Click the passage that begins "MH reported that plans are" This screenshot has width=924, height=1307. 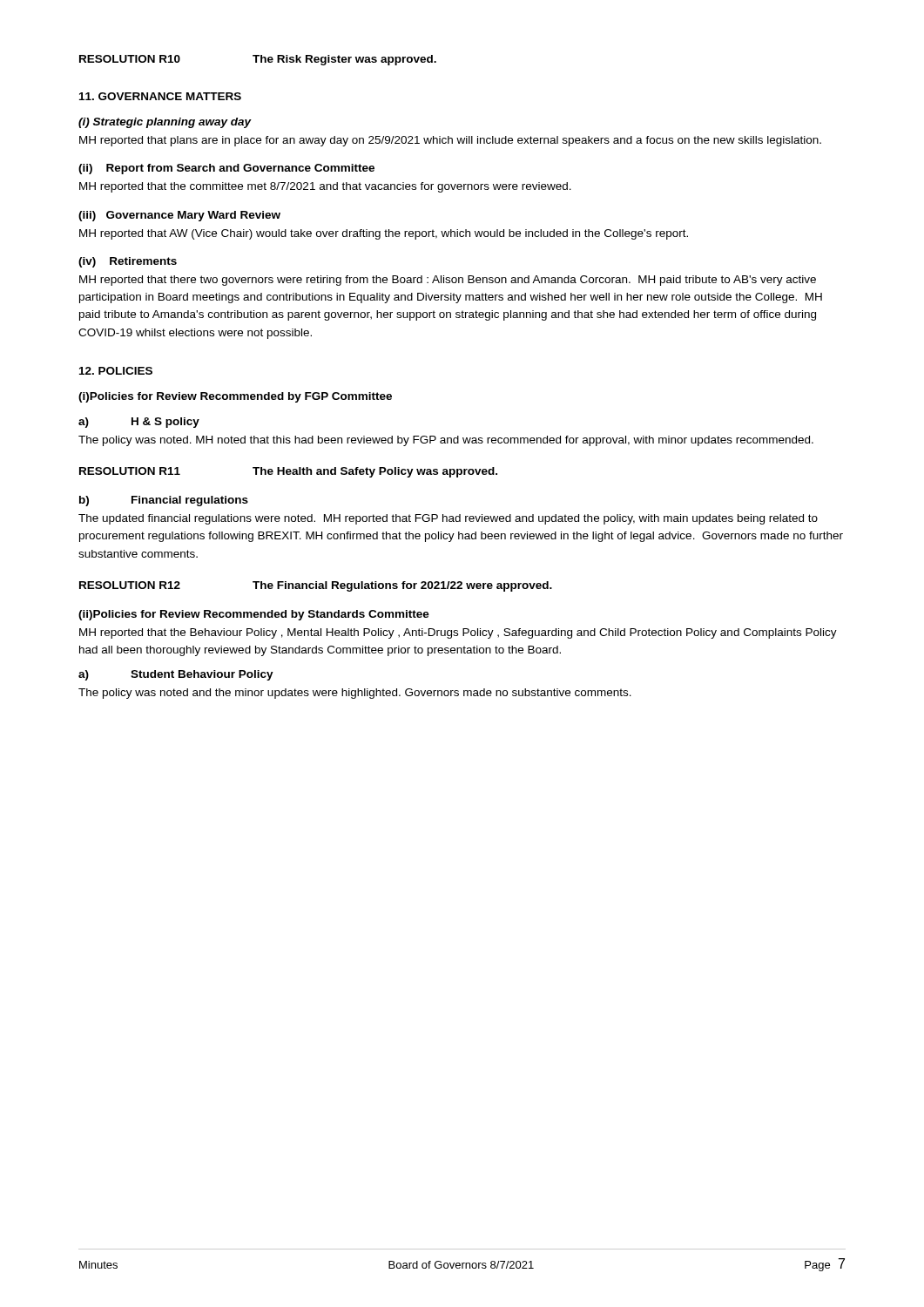point(450,140)
